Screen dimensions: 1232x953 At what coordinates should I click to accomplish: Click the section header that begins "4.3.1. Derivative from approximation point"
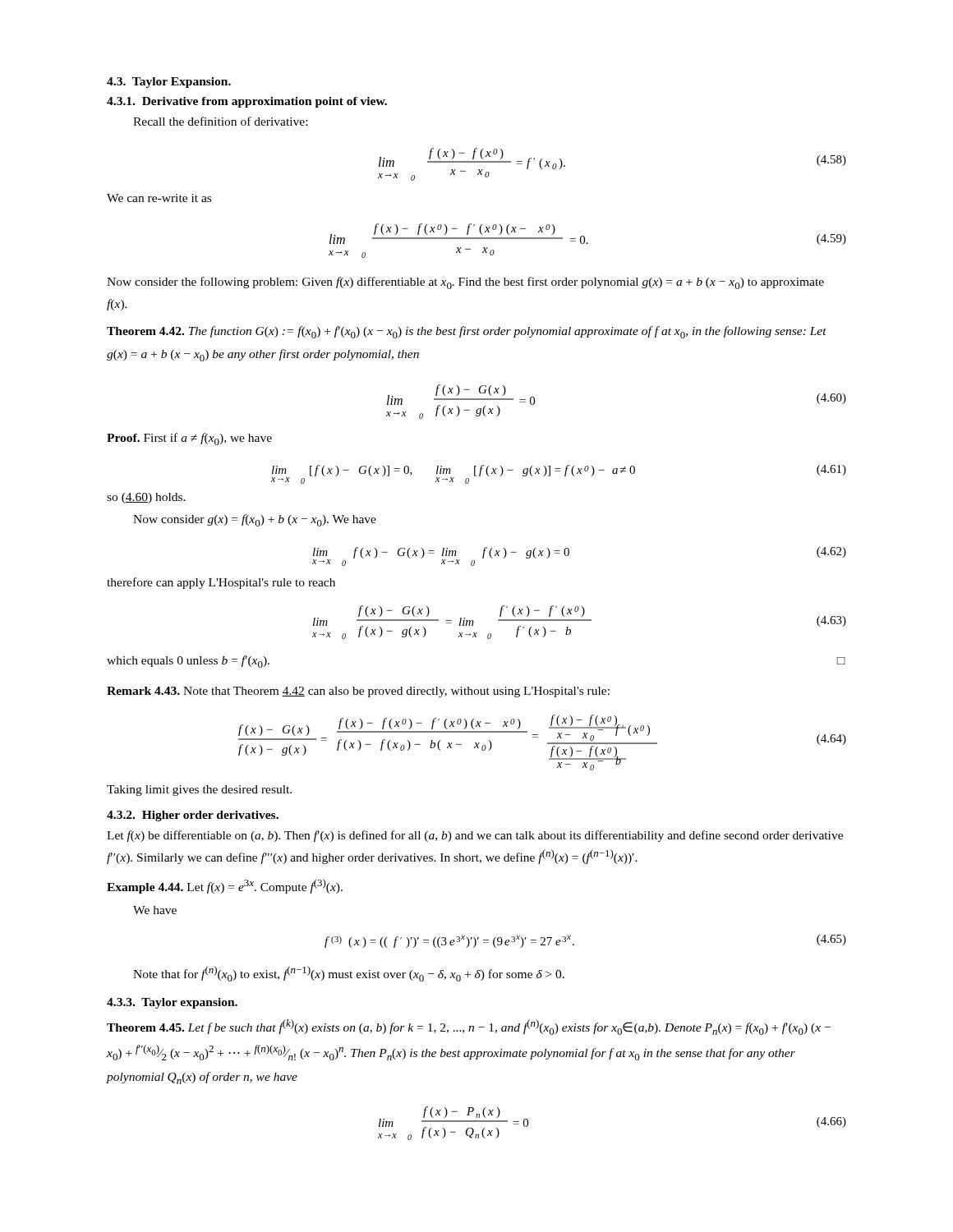pos(247,101)
